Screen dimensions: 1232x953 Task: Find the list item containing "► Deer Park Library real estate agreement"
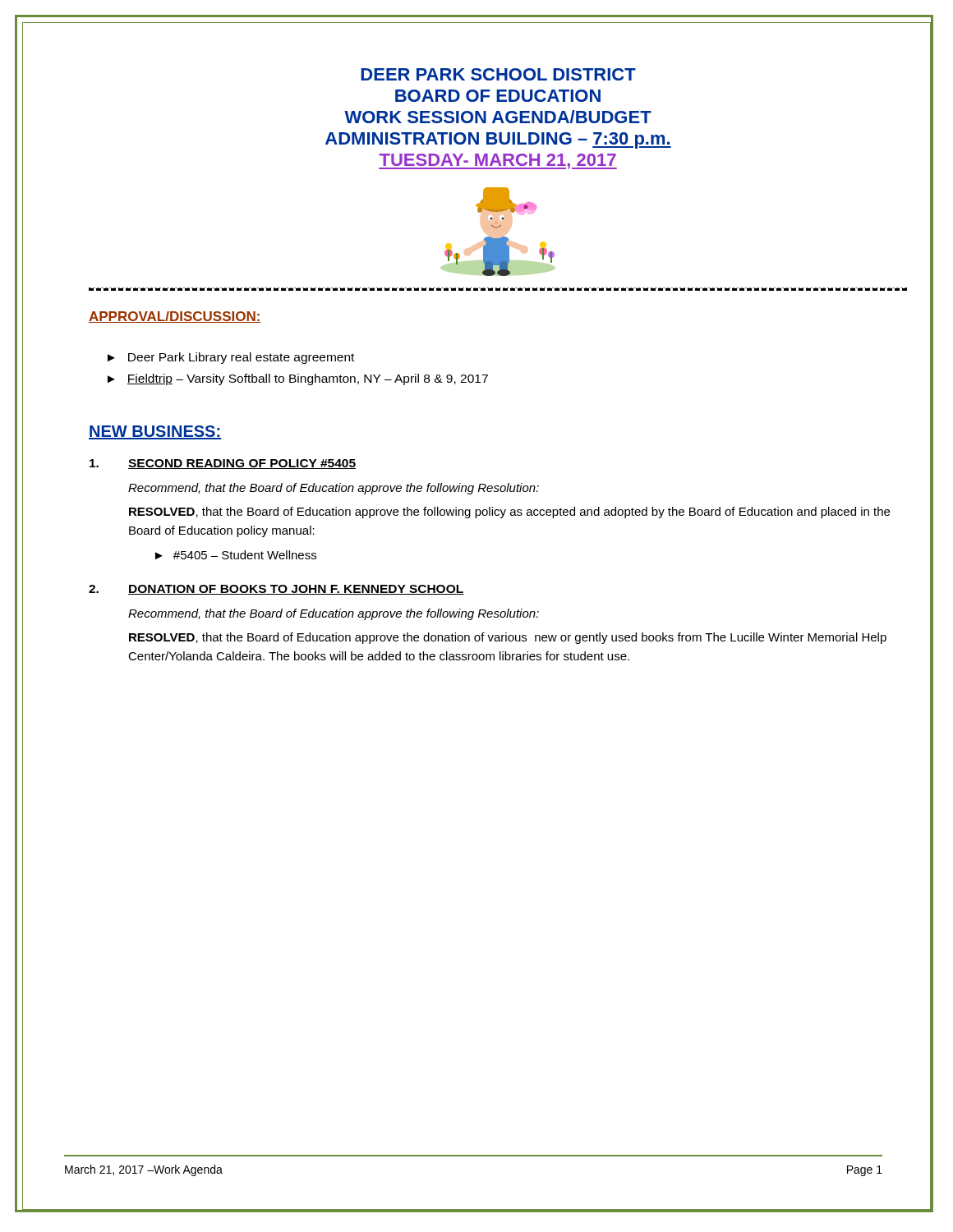pyautogui.click(x=230, y=357)
